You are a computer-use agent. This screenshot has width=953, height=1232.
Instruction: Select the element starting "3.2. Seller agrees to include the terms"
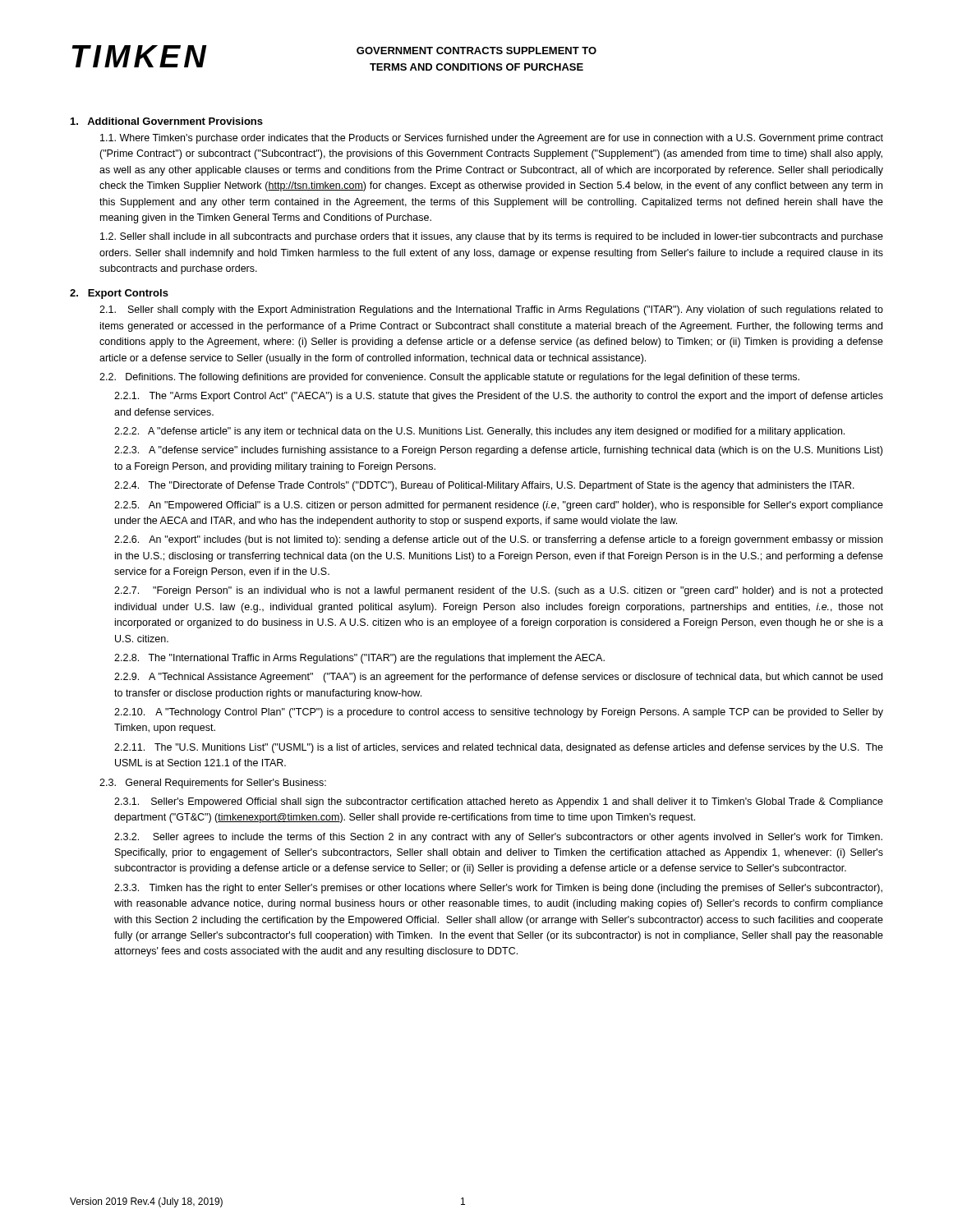click(499, 853)
